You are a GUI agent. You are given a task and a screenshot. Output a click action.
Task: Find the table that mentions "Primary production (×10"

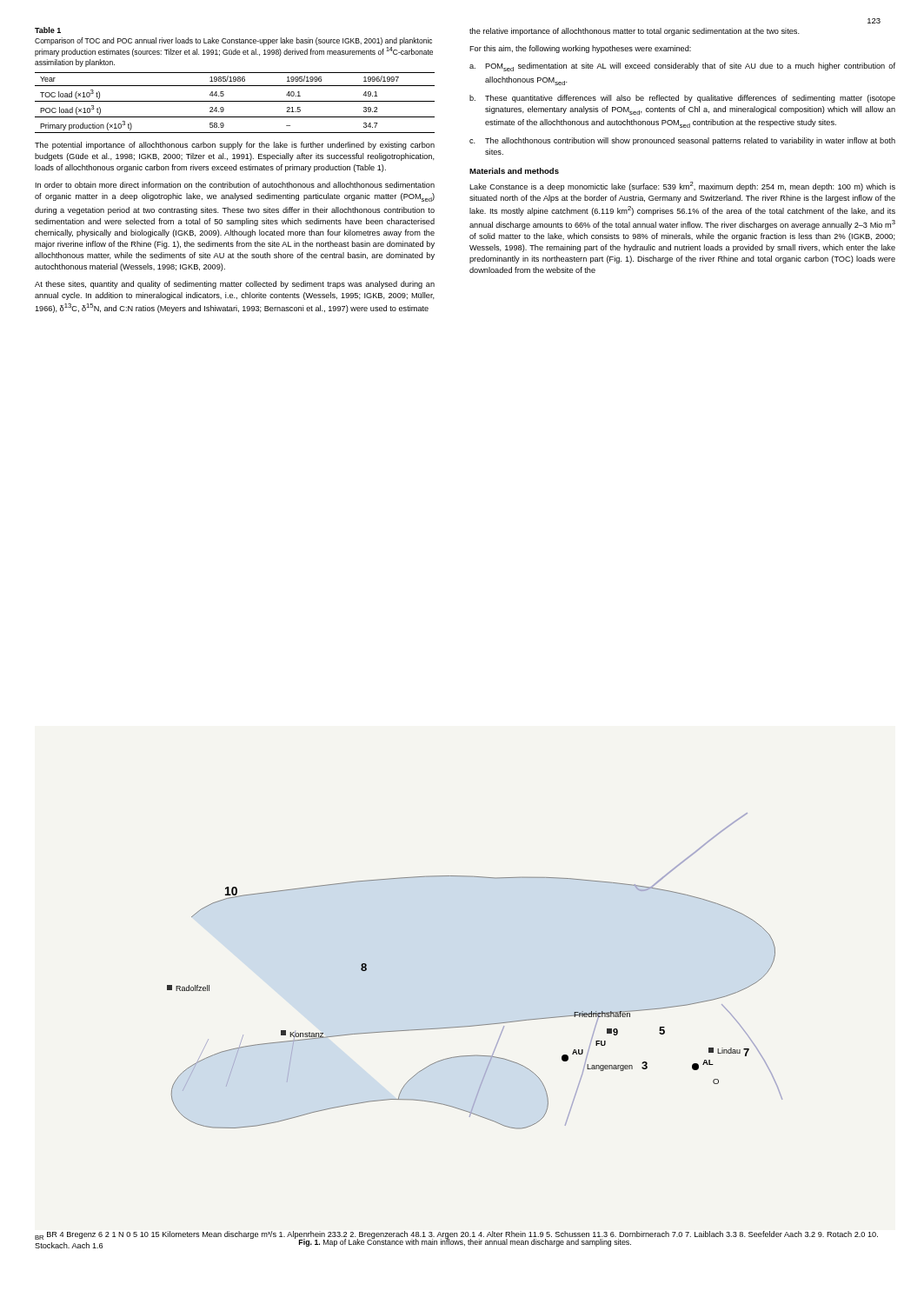pos(235,103)
